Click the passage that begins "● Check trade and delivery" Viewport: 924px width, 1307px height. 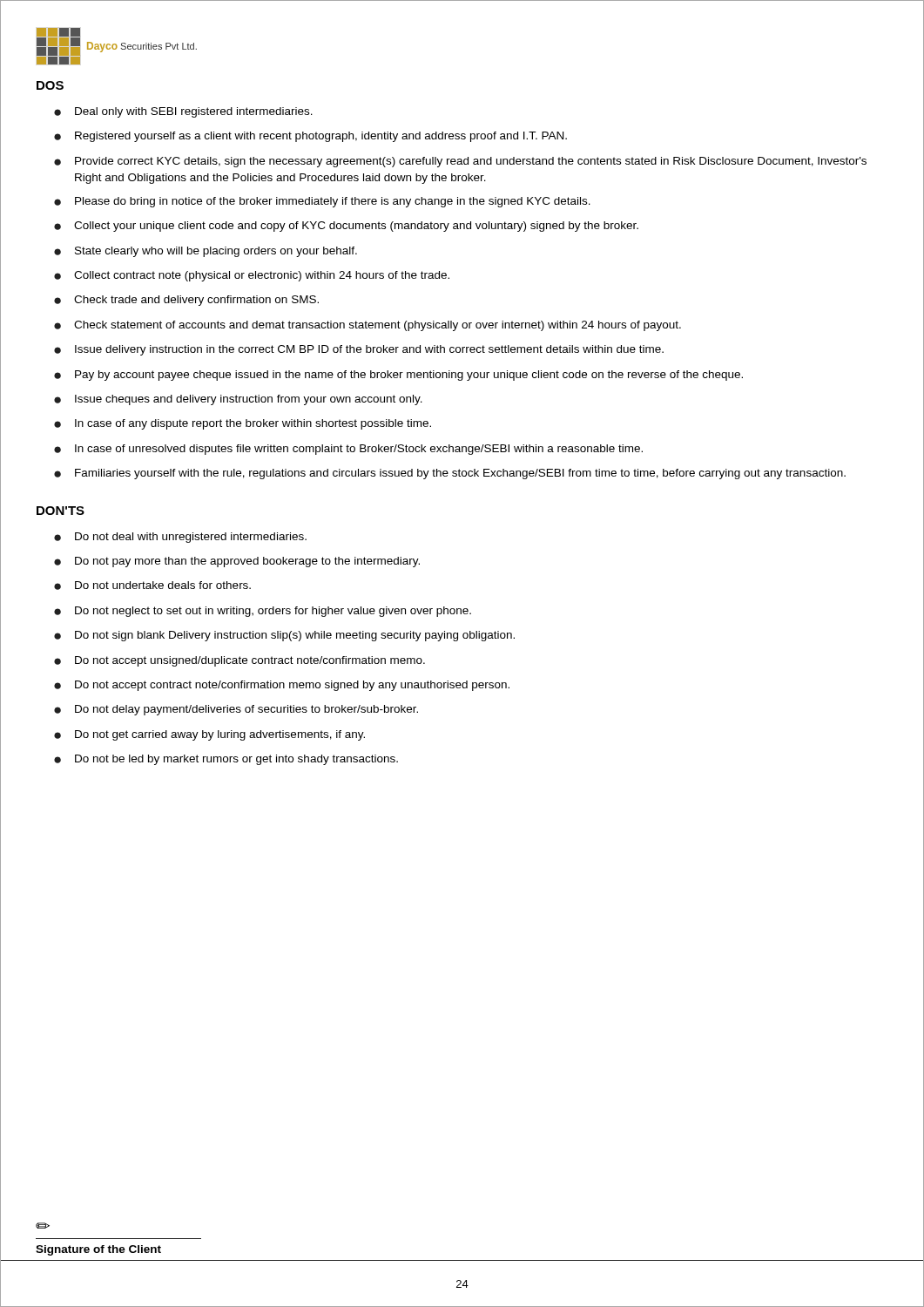186,301
